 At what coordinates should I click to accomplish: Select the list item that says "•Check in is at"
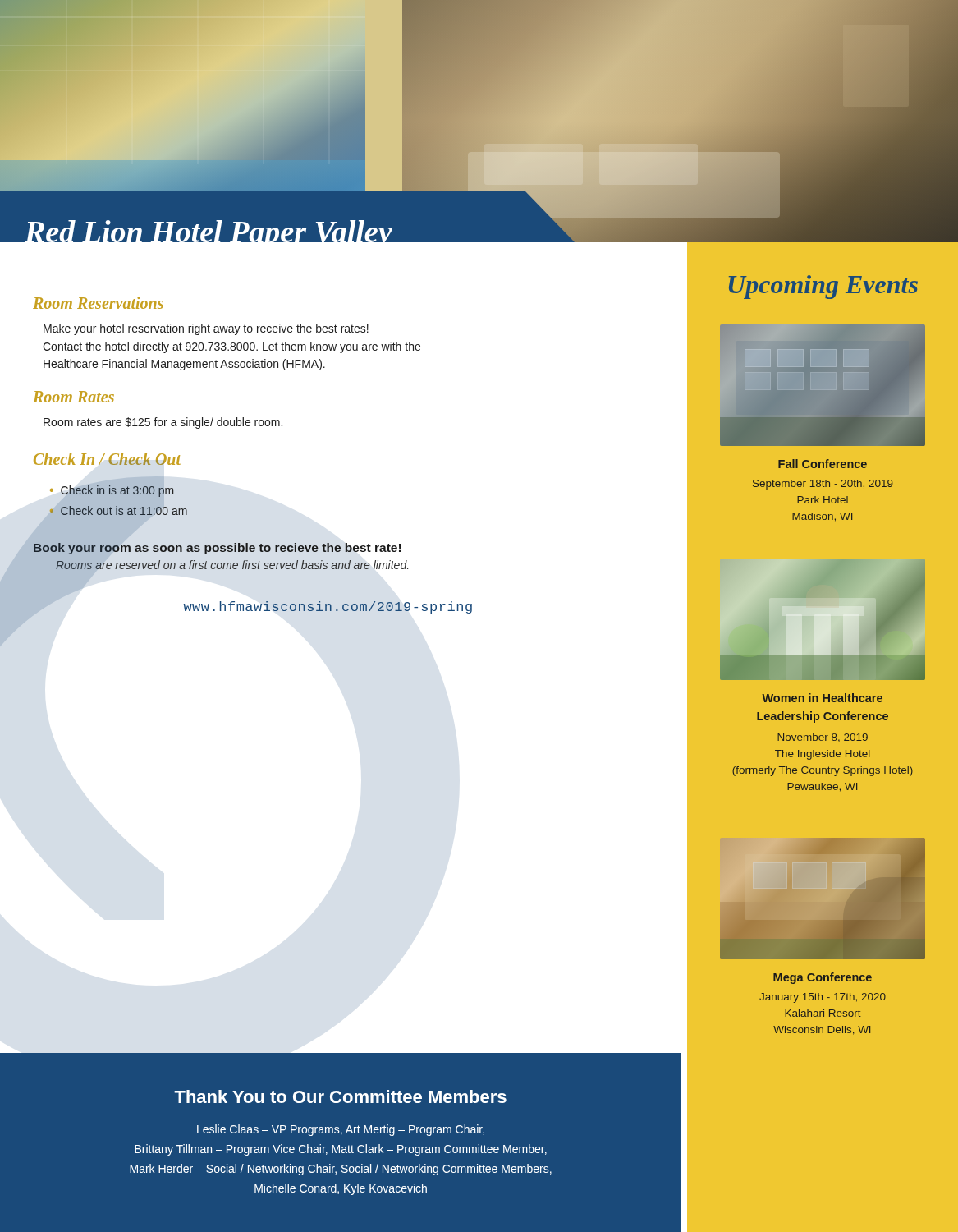[112, 490]
